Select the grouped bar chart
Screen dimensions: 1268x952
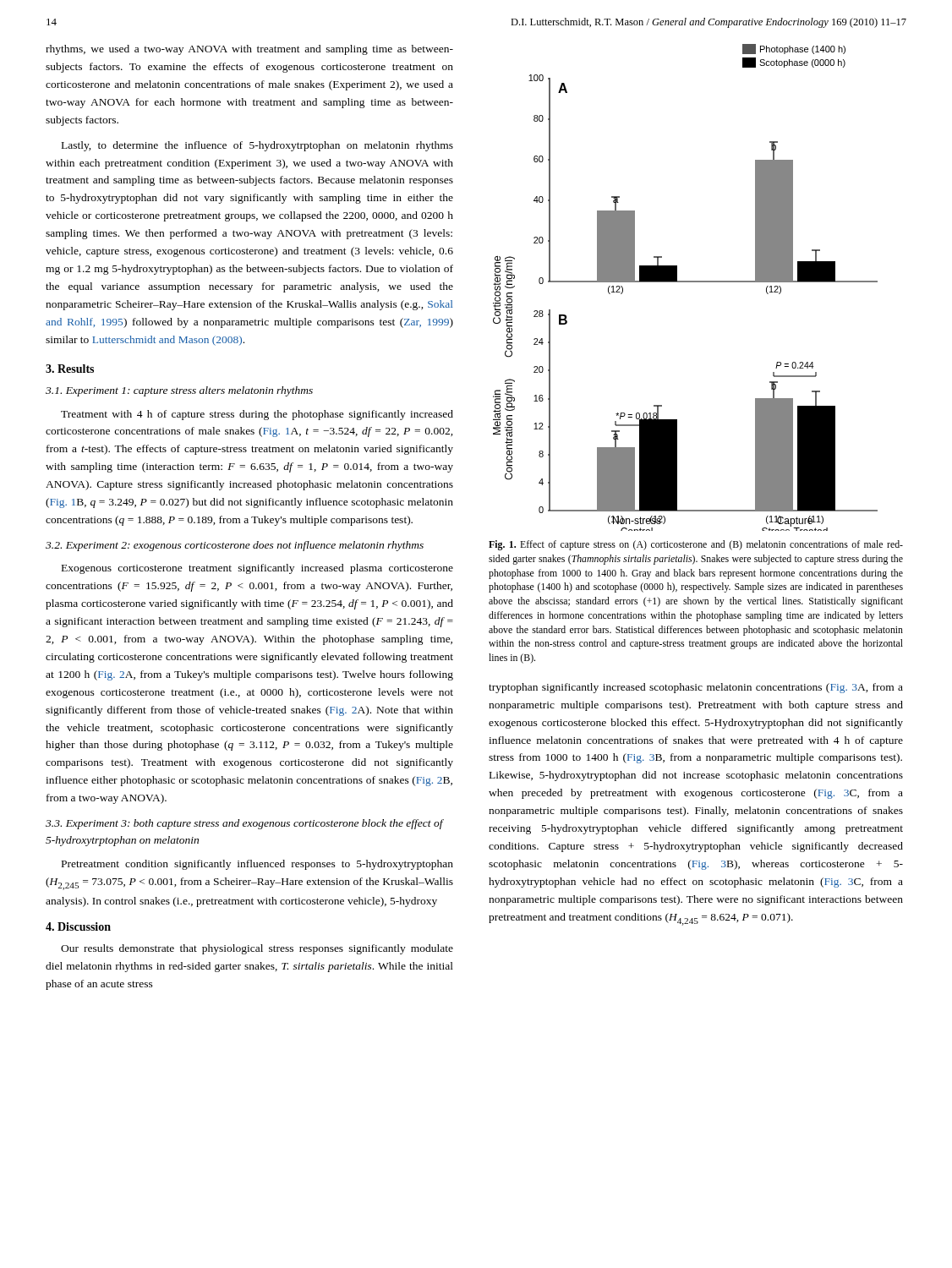pos(696,287)
